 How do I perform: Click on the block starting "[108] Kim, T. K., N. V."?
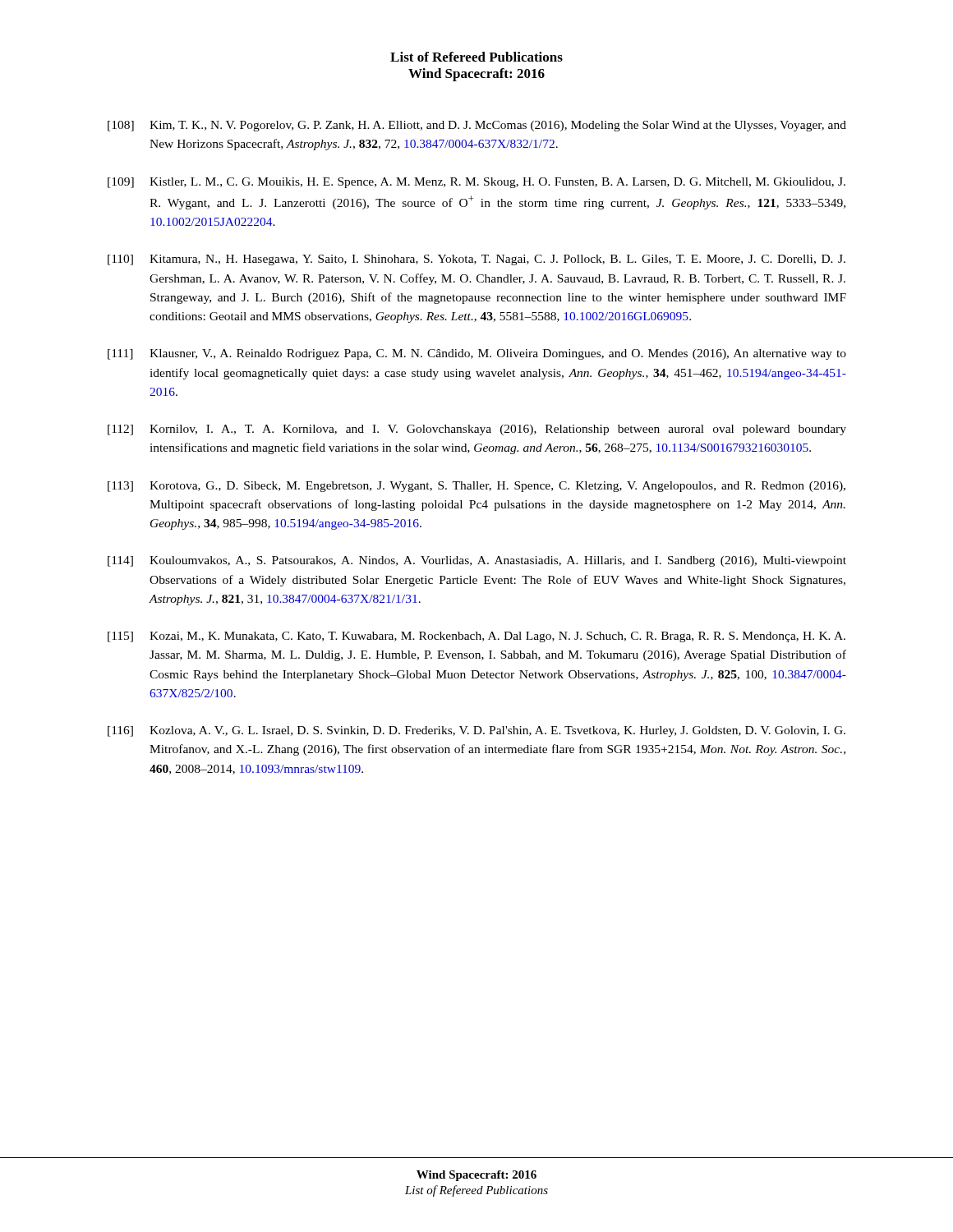(476, 134)
